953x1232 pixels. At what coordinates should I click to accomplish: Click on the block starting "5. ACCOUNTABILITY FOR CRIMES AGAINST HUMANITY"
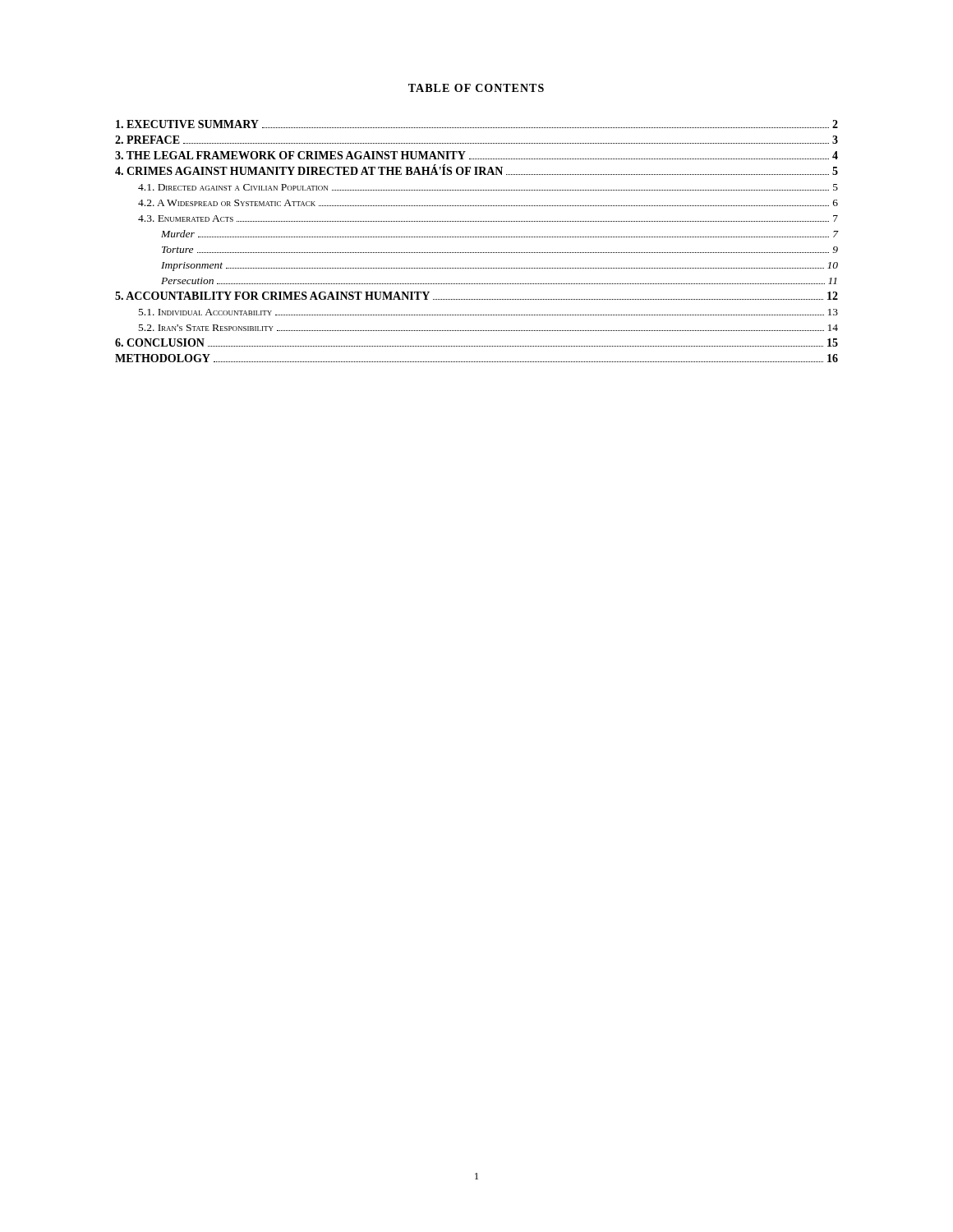(x=476, y=296)
